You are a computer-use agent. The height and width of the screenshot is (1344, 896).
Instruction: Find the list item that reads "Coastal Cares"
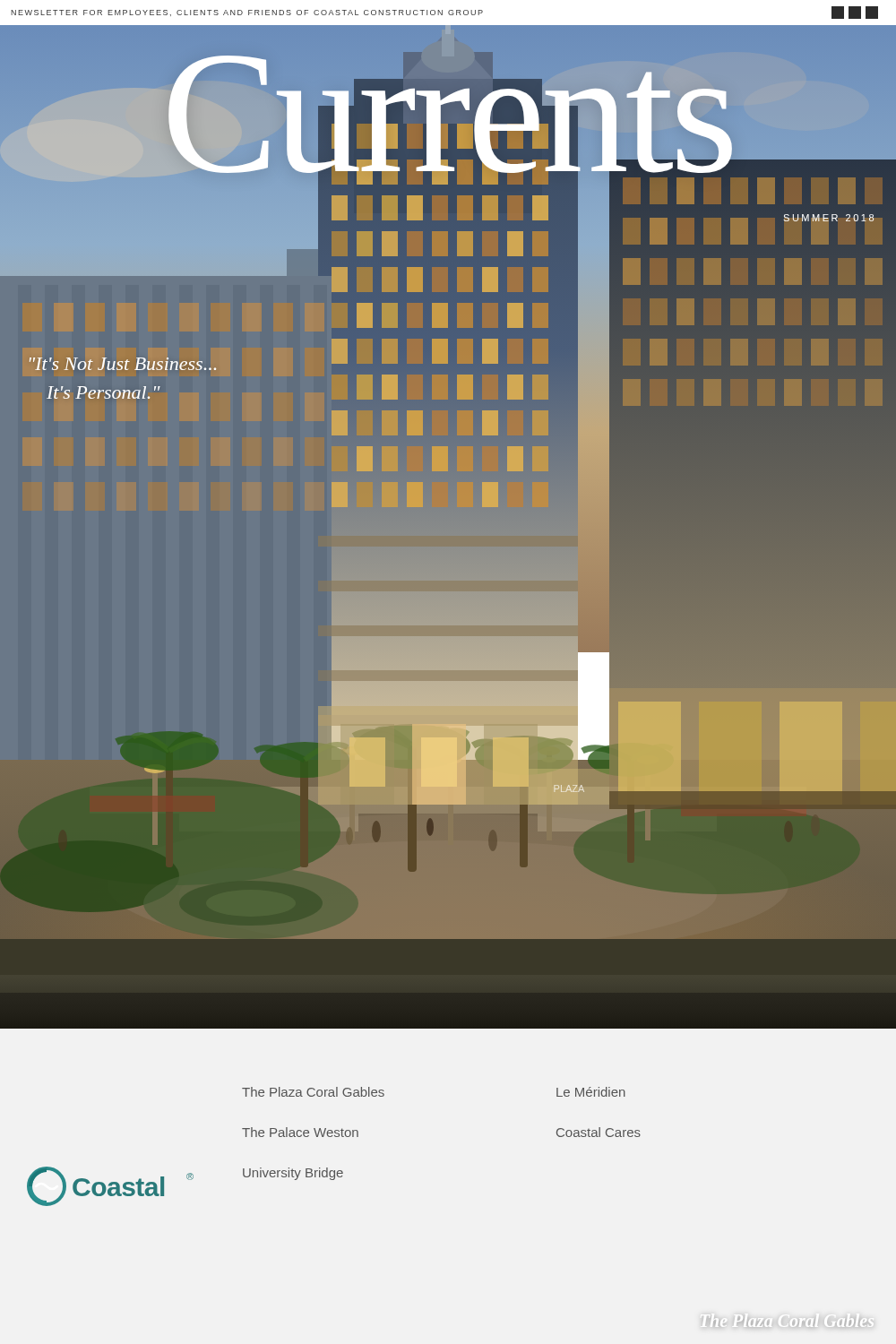click(598, 1132)
